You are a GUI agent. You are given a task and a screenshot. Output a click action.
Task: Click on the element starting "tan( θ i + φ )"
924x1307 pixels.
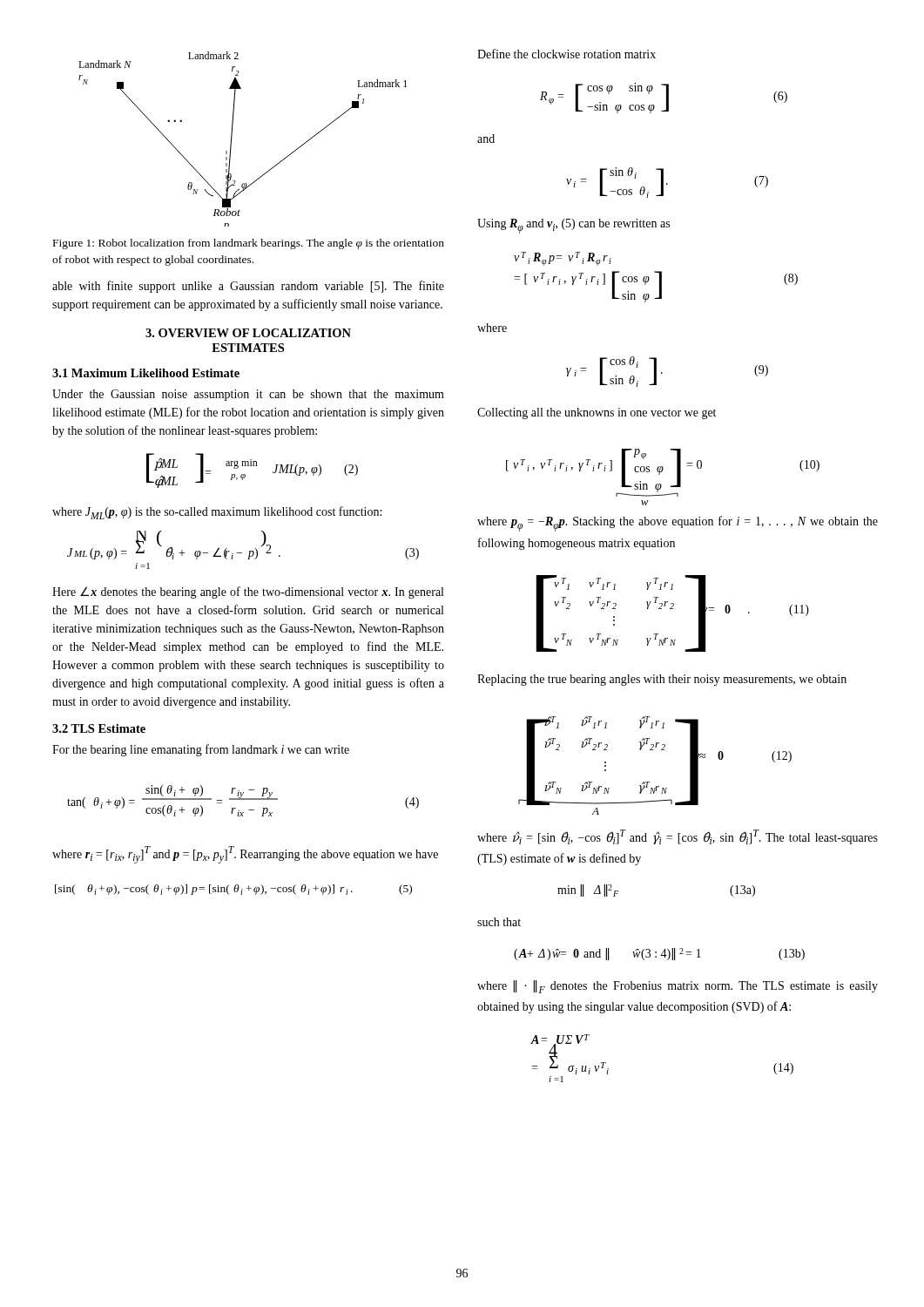(x=248, y=801)
